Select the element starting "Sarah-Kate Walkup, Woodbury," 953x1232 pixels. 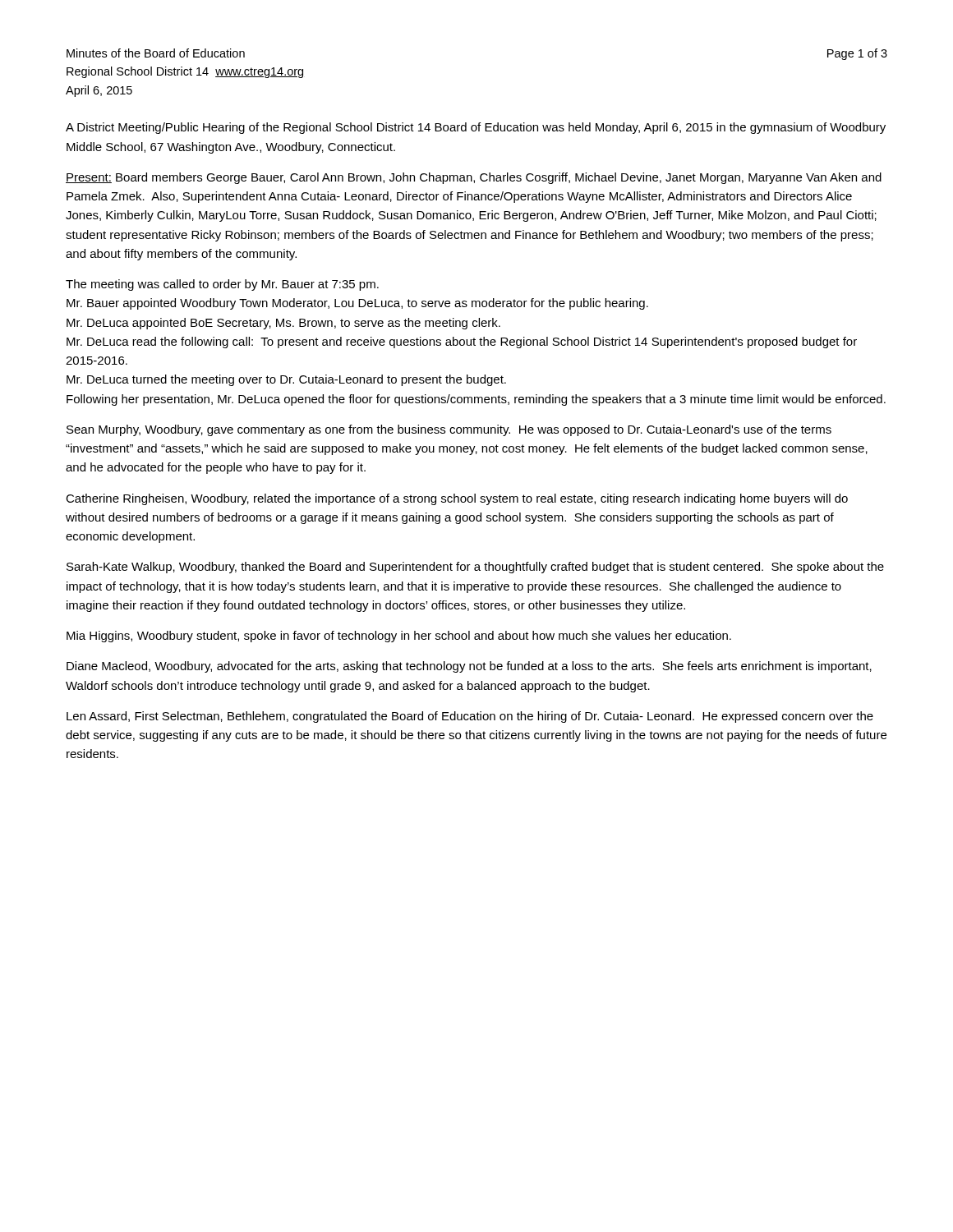[x=475, y=586]
